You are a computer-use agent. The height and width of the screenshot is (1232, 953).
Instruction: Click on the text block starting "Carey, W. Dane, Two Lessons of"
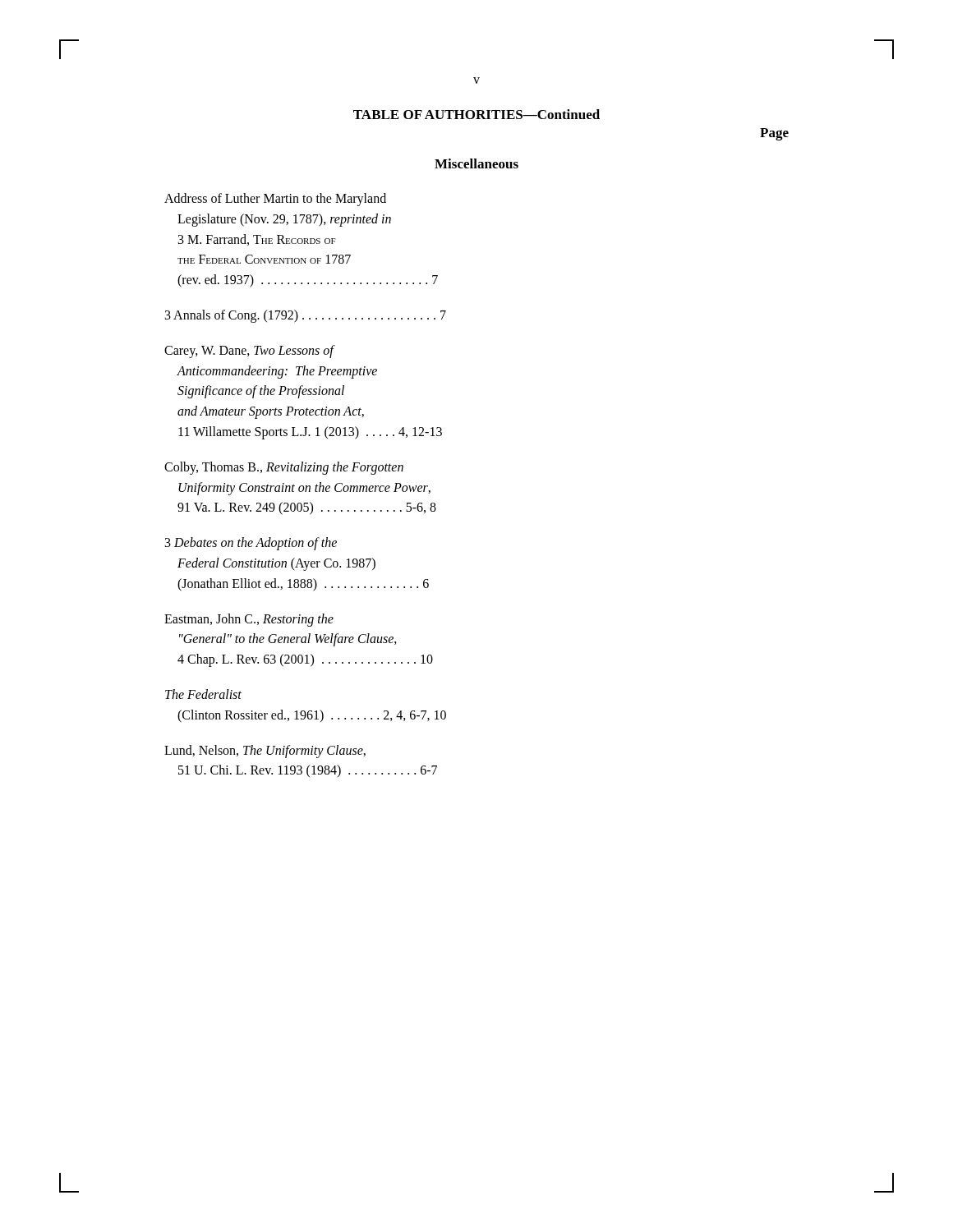[x=303, y=391]
